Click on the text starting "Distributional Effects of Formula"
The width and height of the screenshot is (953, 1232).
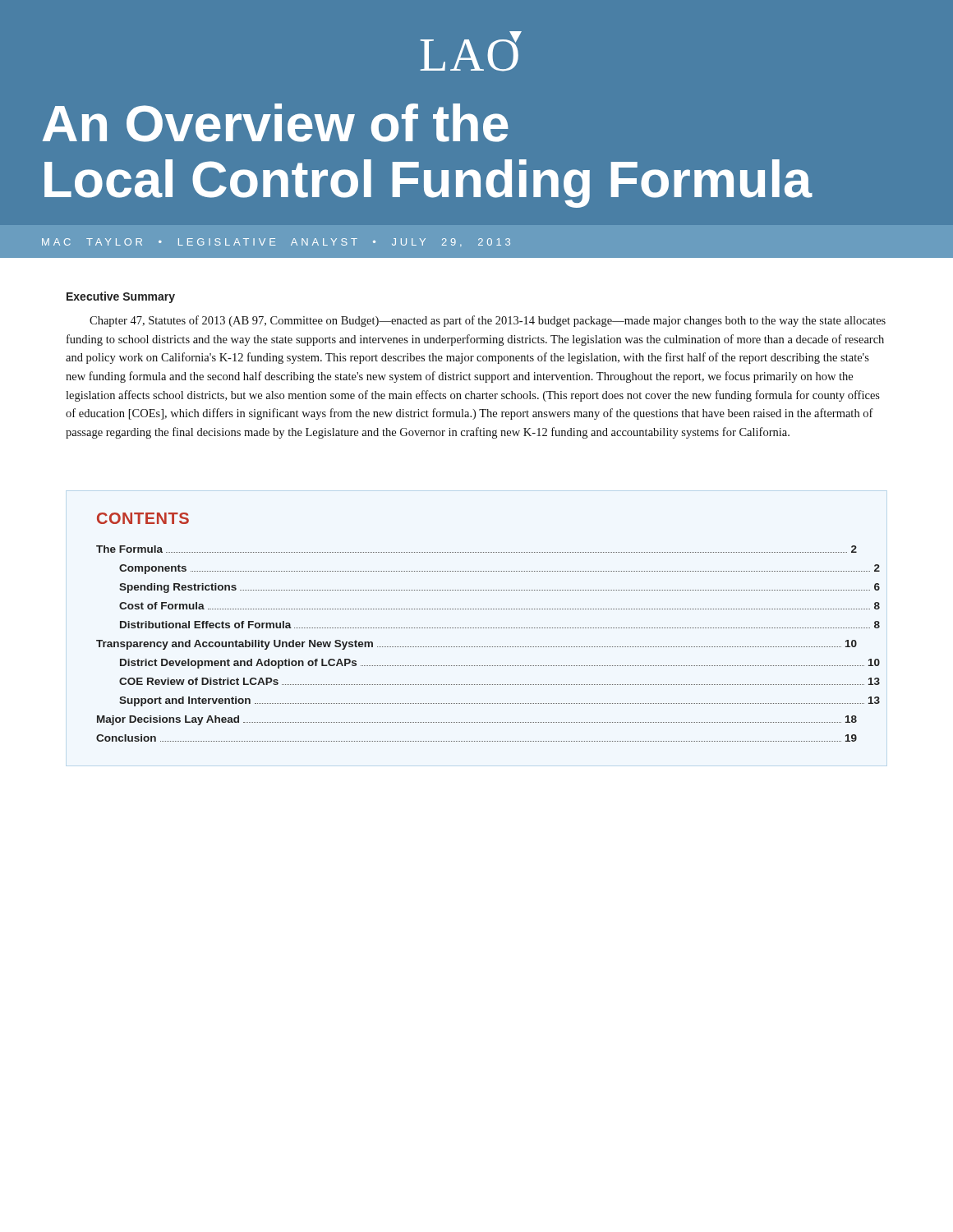click(x=476, y=625)
